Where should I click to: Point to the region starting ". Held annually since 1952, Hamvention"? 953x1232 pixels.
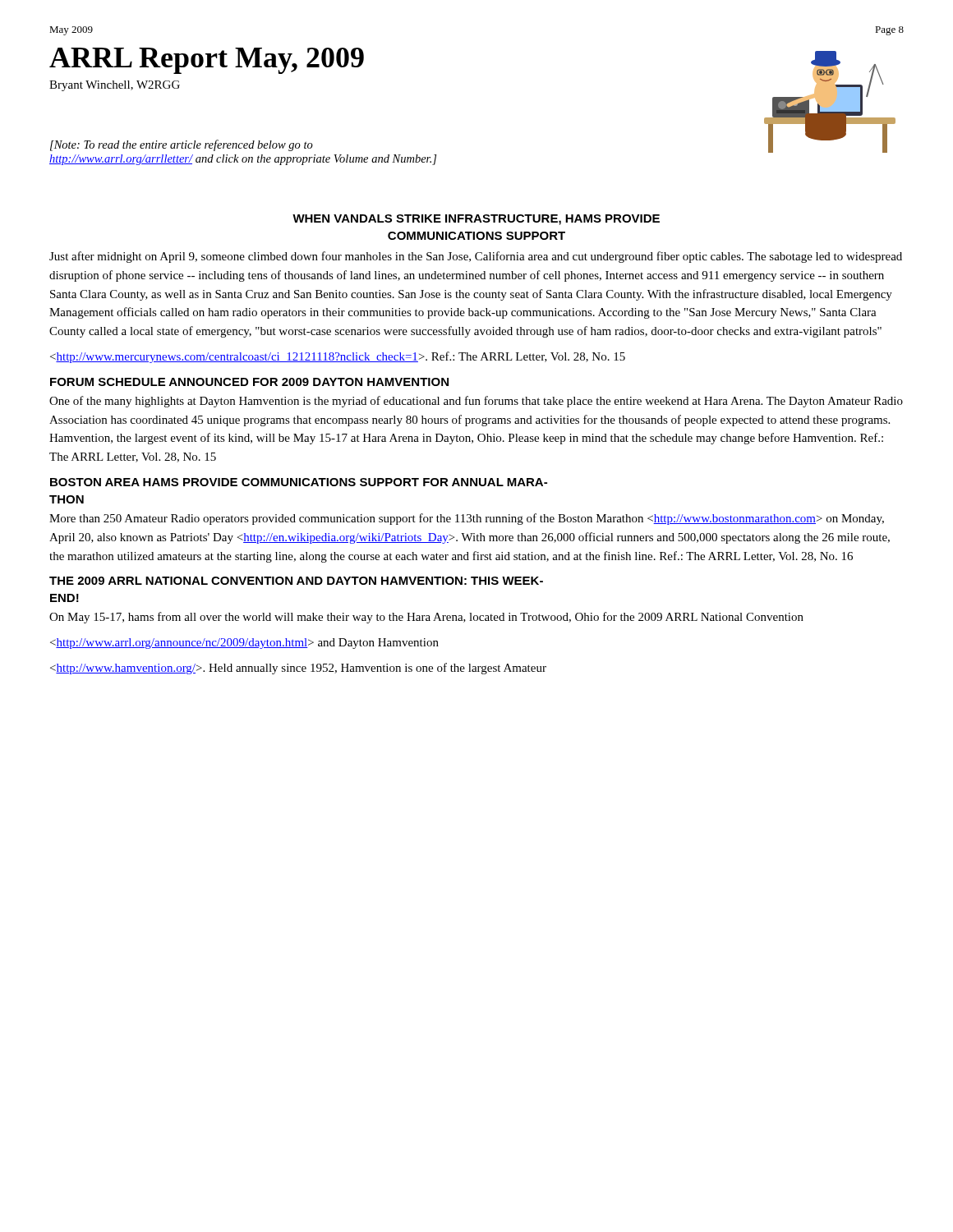[476, 668]
